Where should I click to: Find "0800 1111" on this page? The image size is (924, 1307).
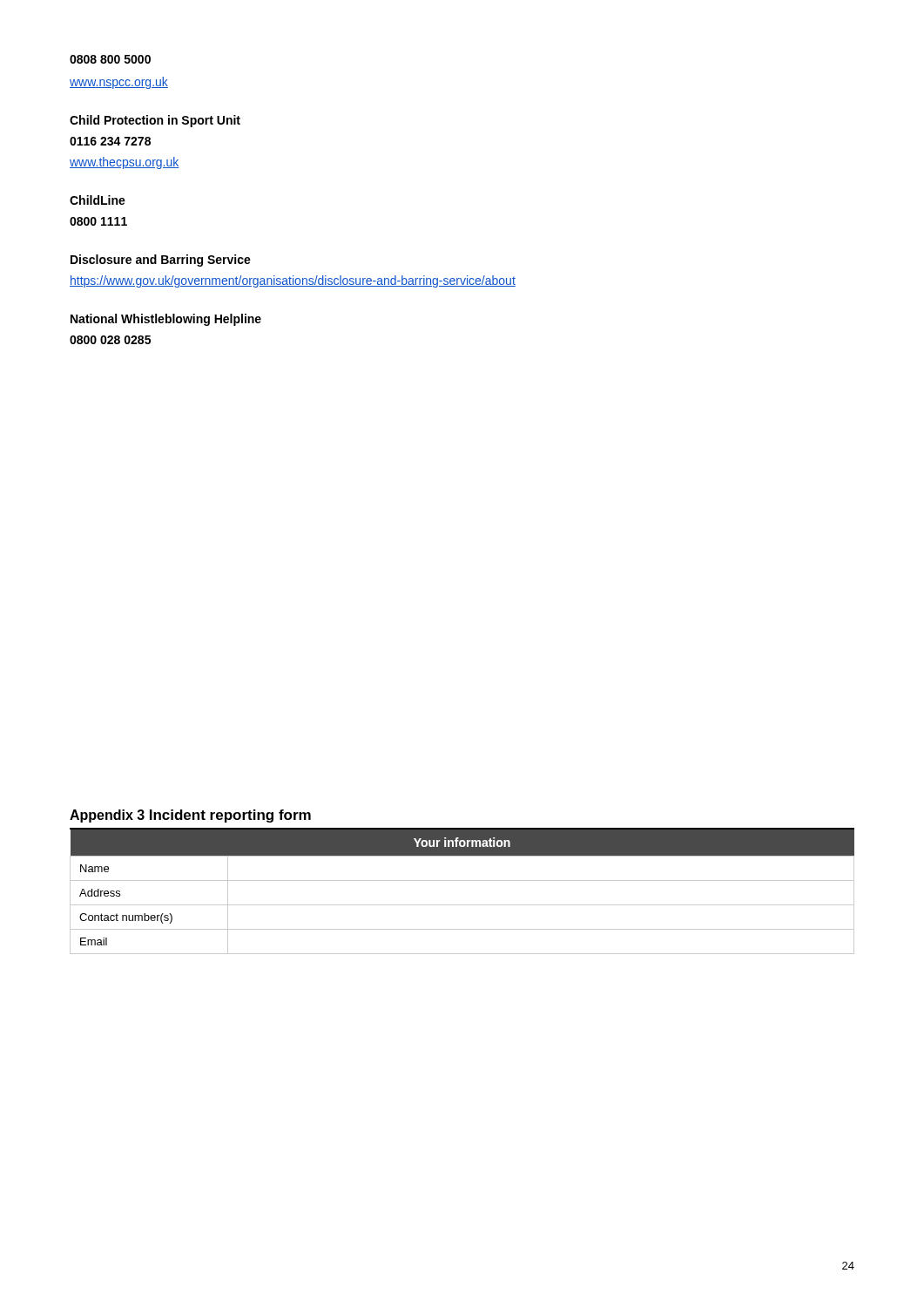pyautogui.click(x=98, y=221)
